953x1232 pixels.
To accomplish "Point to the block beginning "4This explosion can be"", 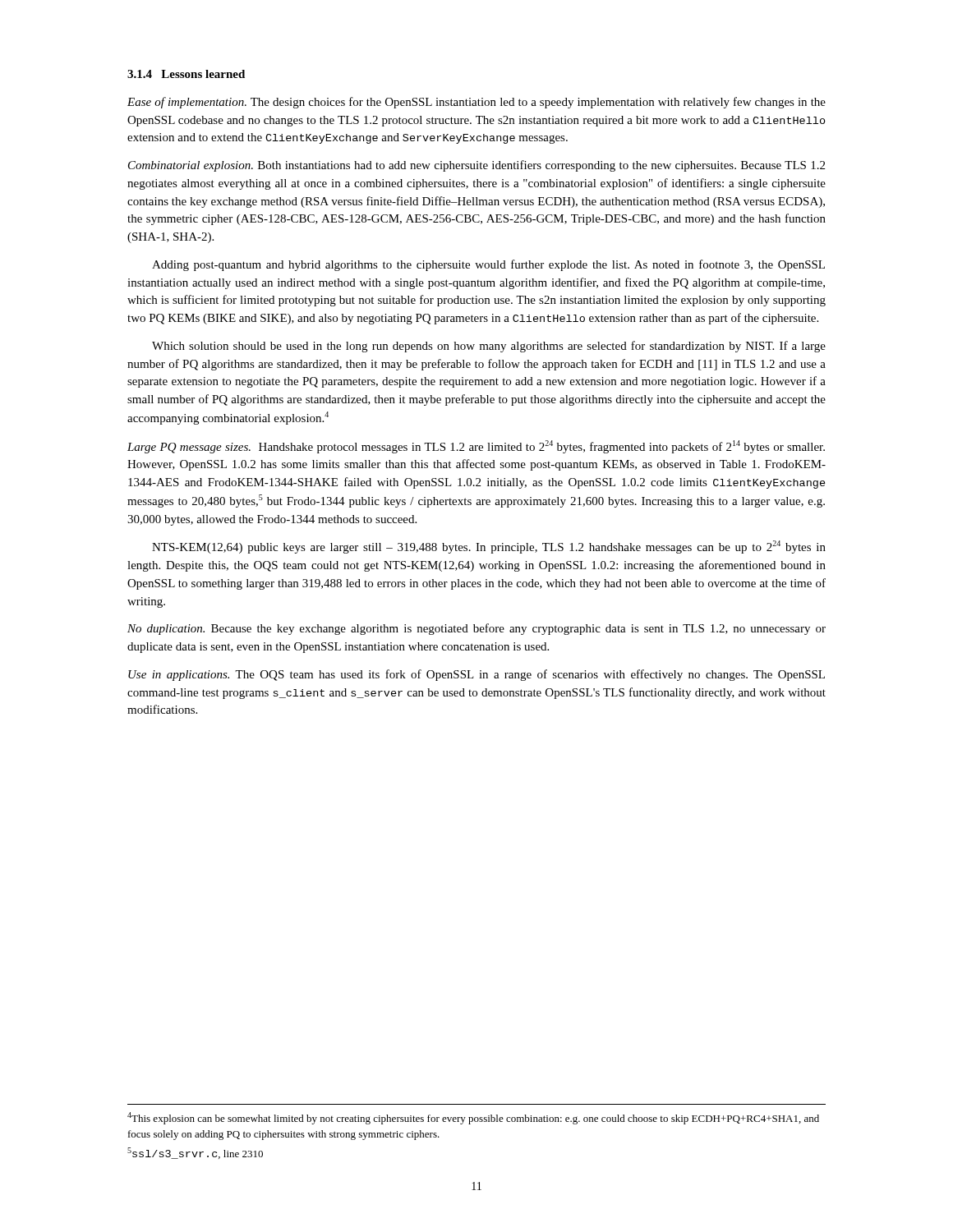I will pyautogui.click(x=473, y=1125).
